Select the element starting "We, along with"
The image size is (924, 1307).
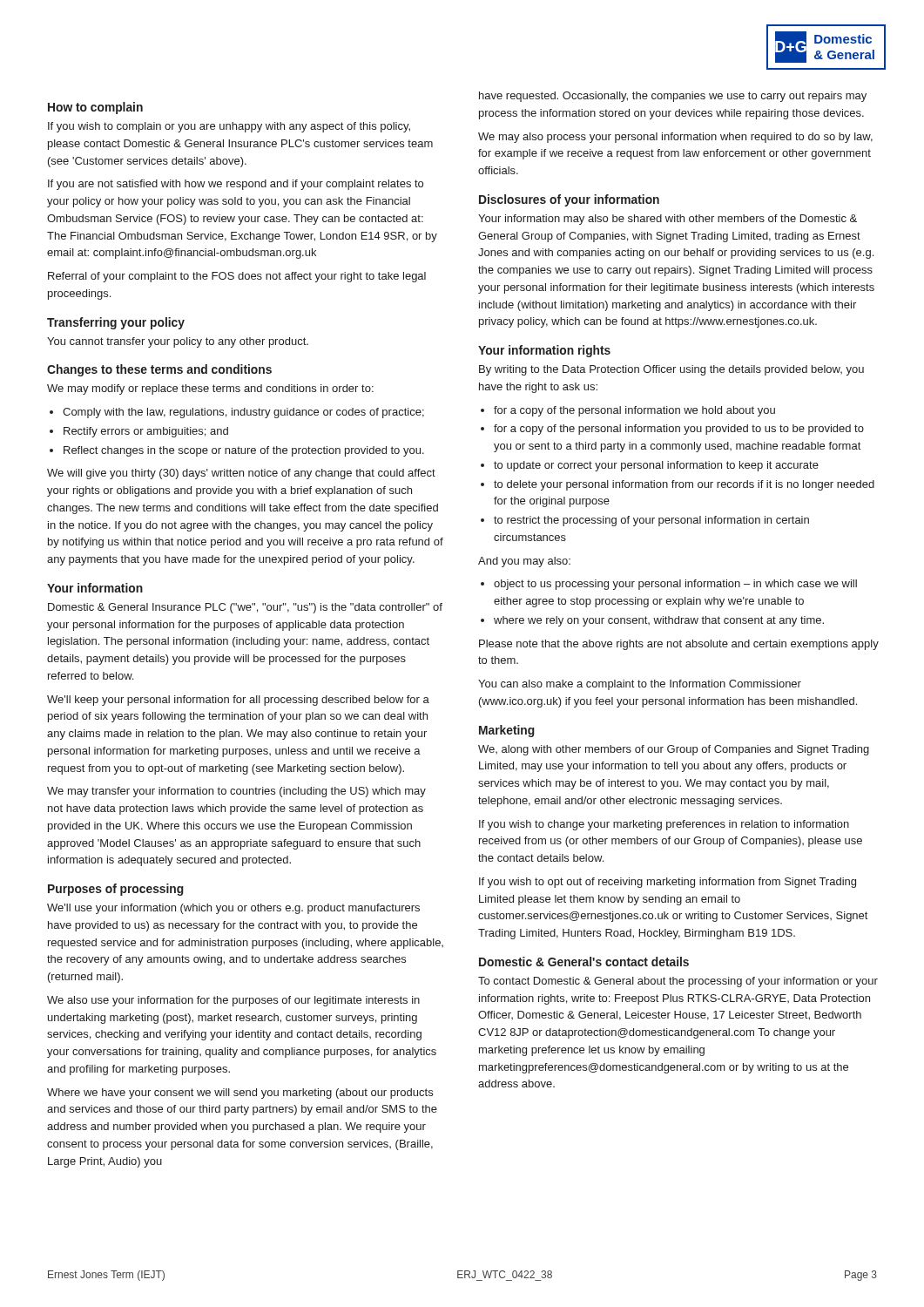tap(674, 774)
